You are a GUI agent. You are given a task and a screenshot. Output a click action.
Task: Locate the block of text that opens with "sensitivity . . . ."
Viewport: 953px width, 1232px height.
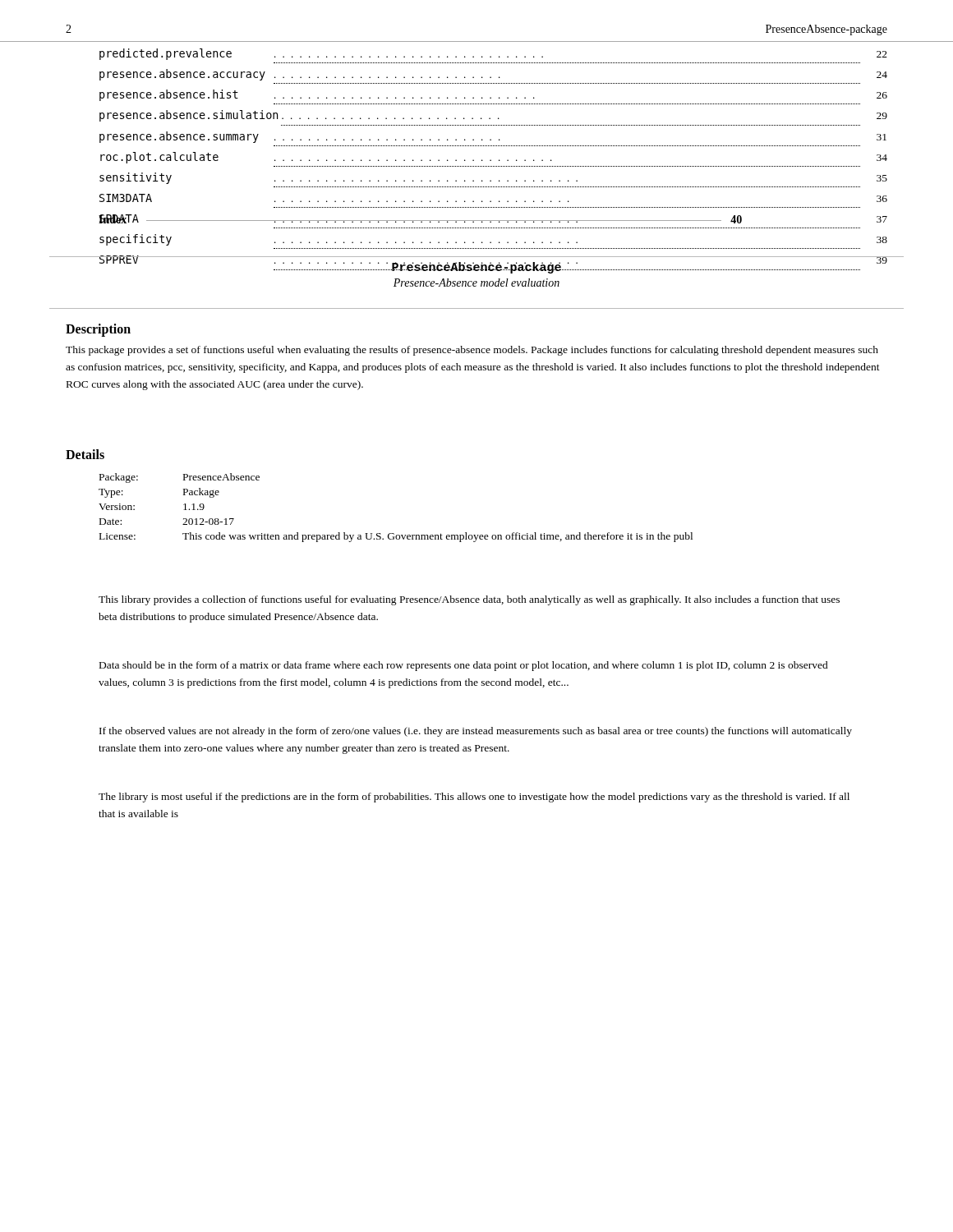click(493, 178)
